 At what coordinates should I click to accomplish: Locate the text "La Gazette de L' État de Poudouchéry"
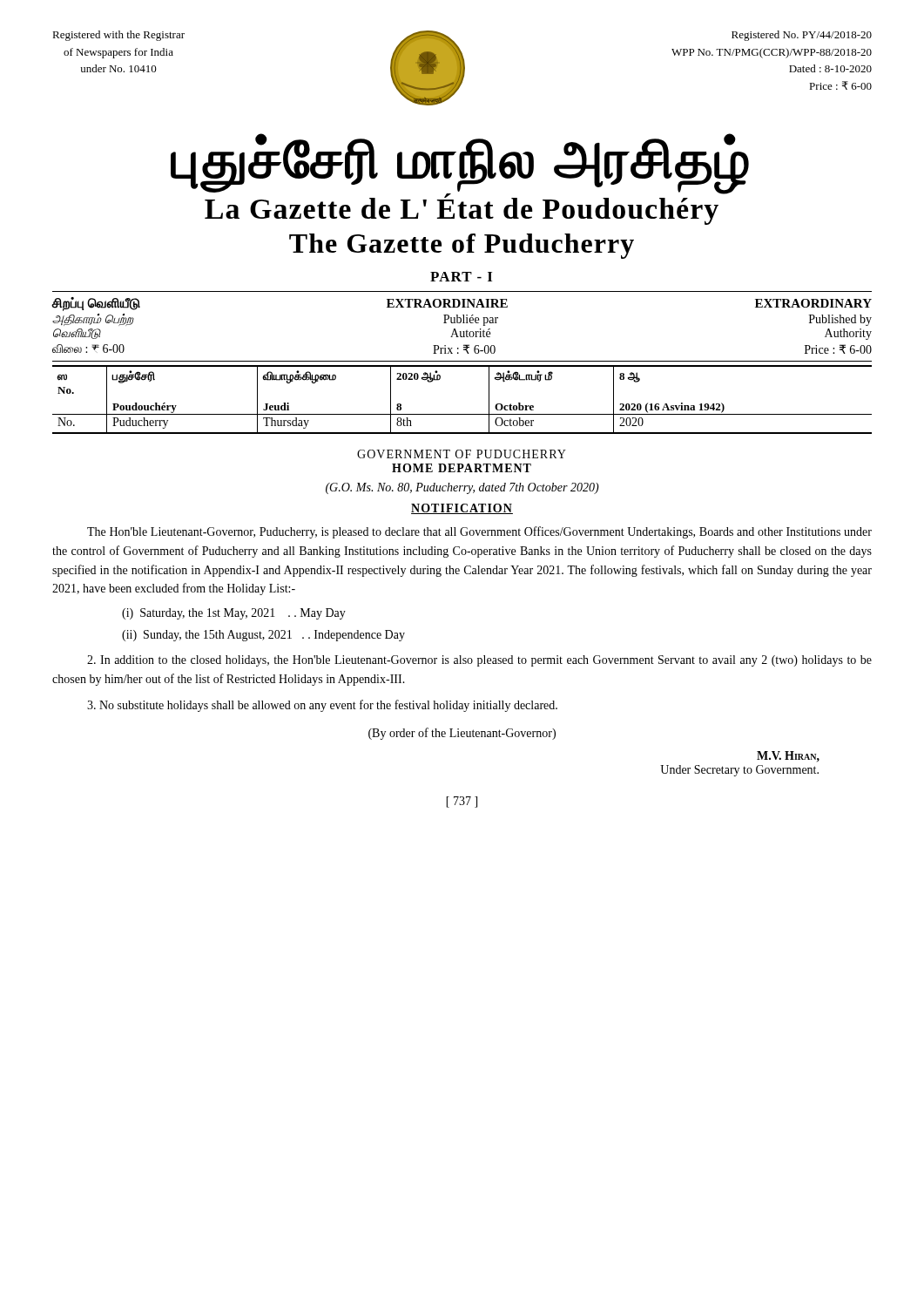click(x=462, y=209)
